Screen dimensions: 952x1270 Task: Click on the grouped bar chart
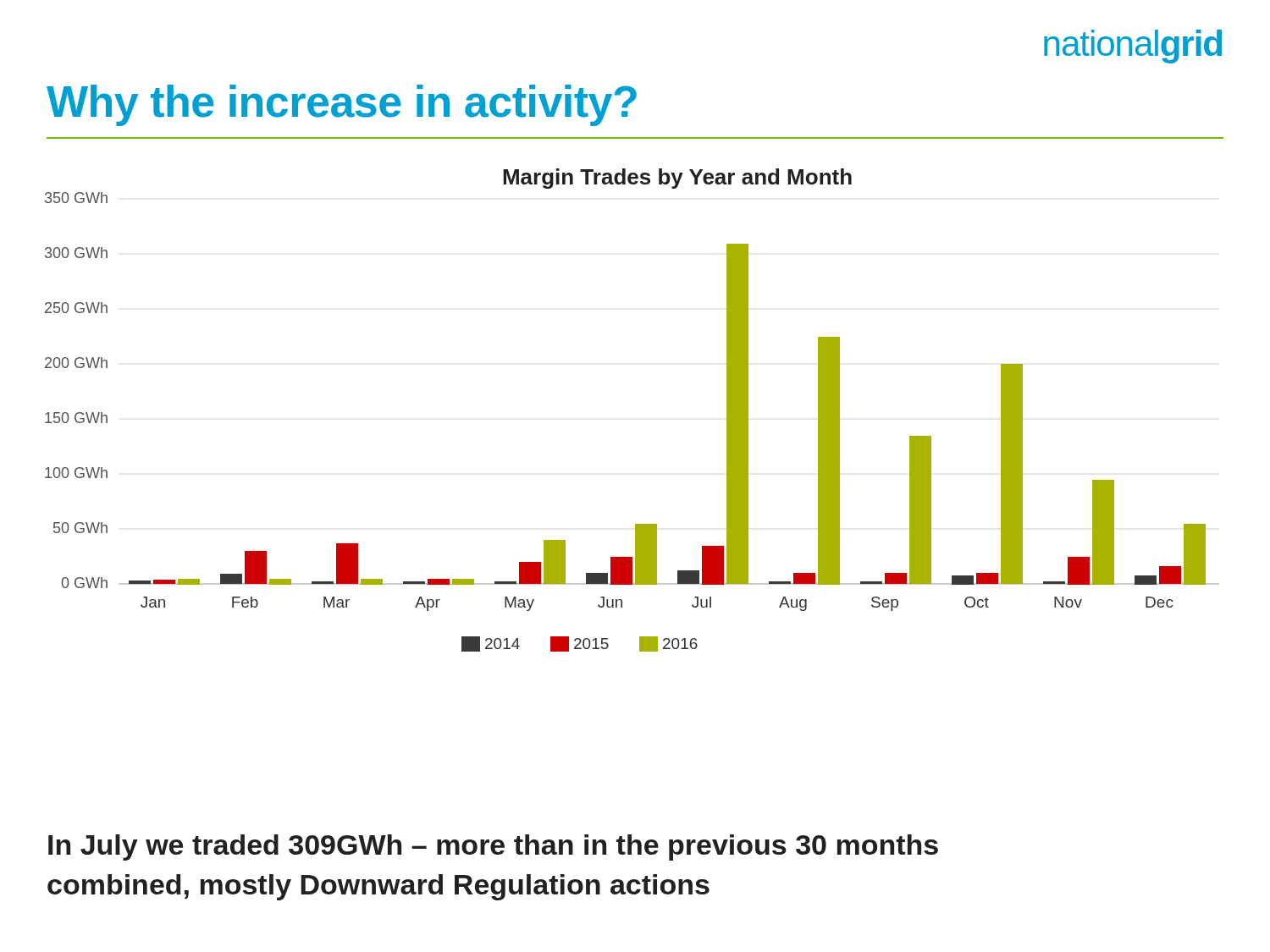coord(635,425)
